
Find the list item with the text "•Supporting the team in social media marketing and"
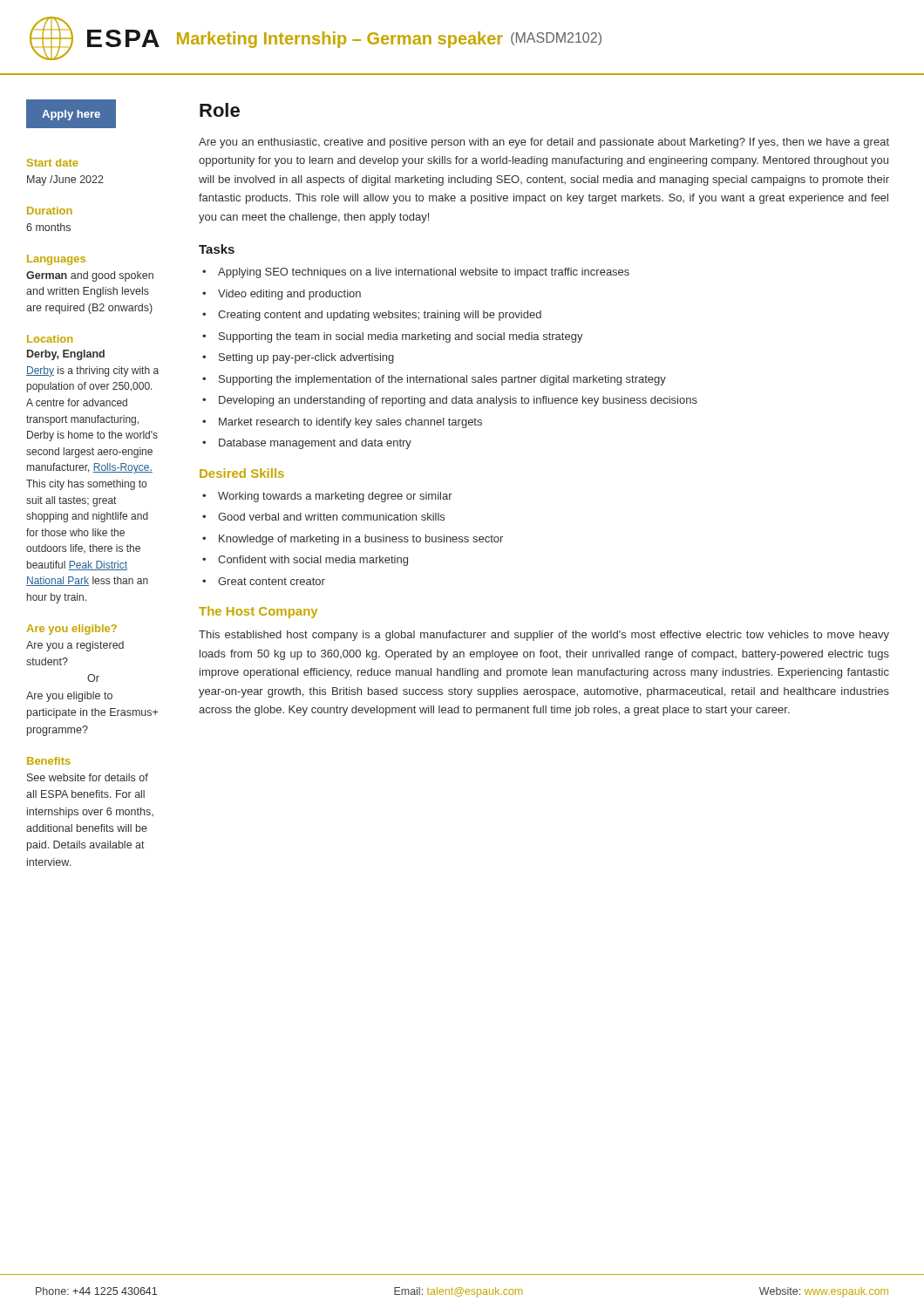pos(392,336)
